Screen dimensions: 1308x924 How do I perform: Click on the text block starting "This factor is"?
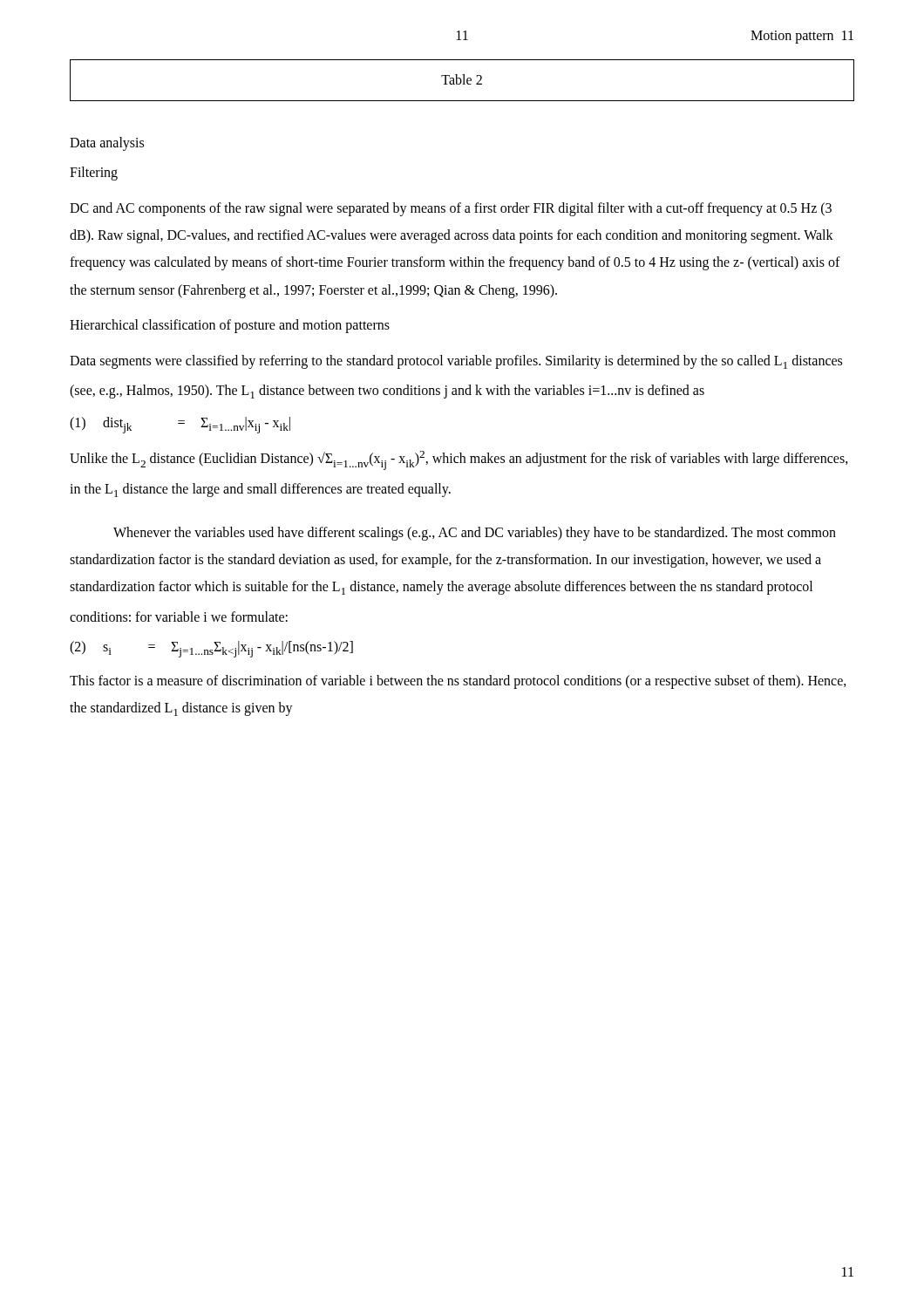(x=458, y=696)
